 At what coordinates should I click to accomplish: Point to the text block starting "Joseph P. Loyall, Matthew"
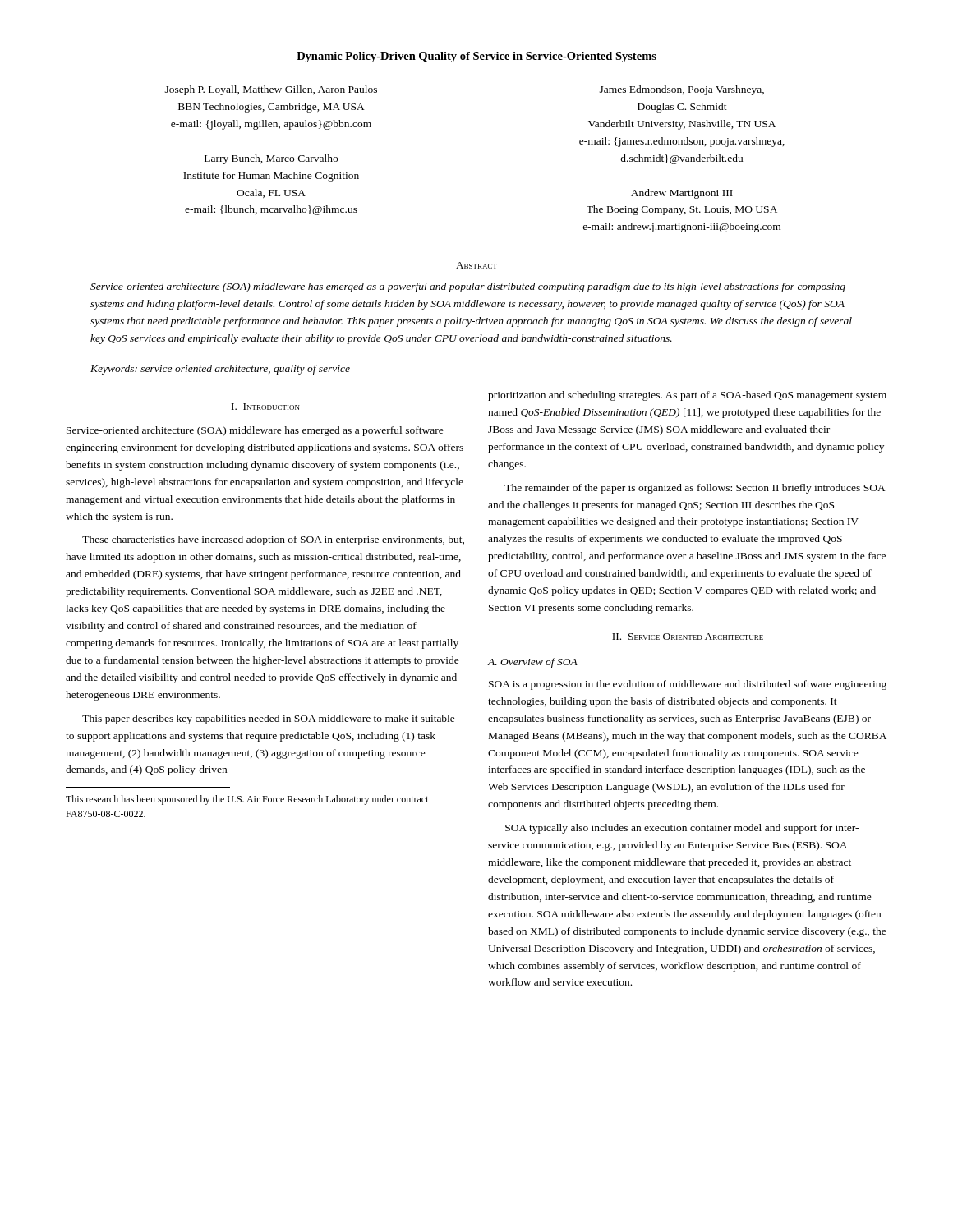pyautogui.click(x=271, y=149)
